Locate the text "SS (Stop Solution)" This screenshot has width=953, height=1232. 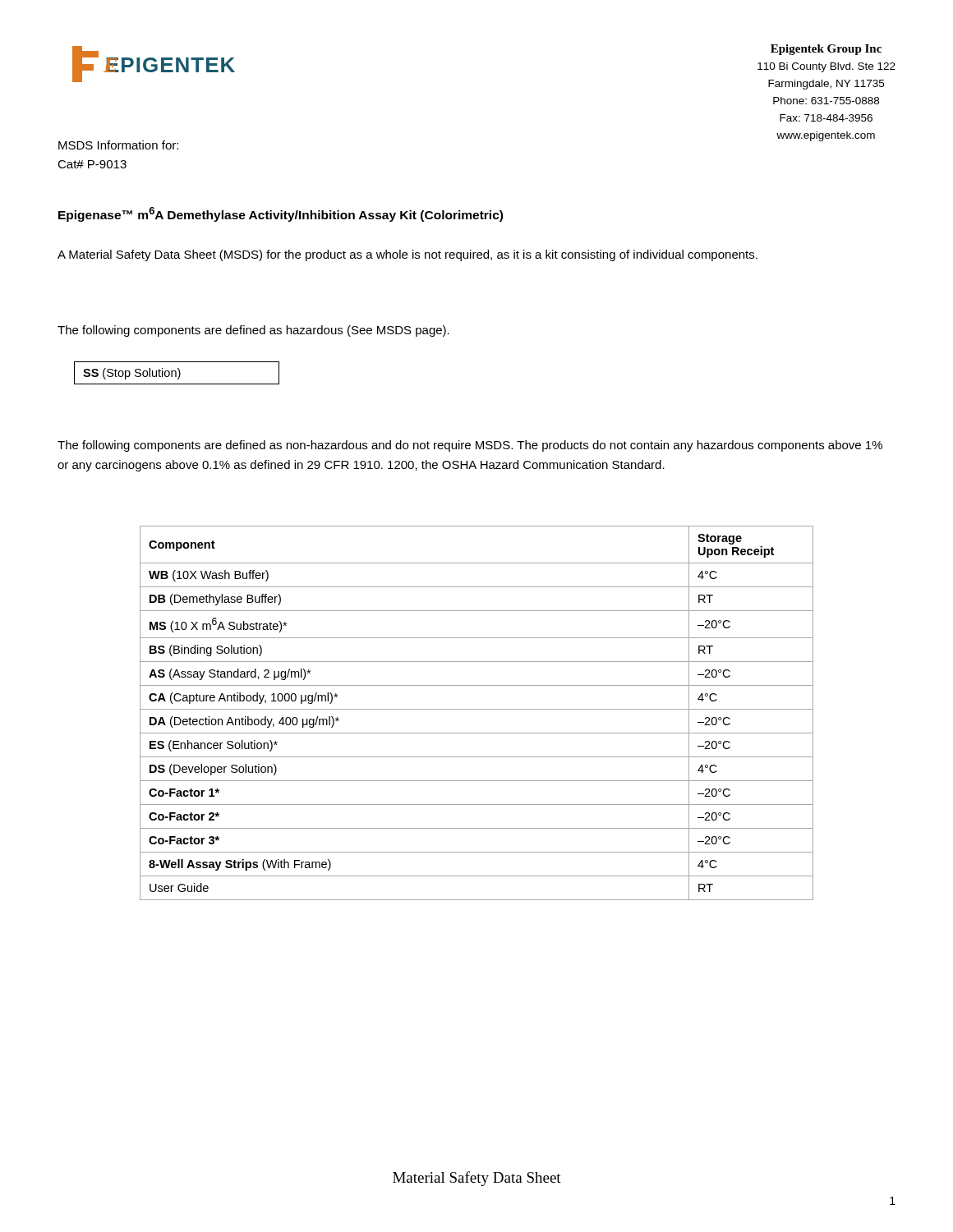132,373
